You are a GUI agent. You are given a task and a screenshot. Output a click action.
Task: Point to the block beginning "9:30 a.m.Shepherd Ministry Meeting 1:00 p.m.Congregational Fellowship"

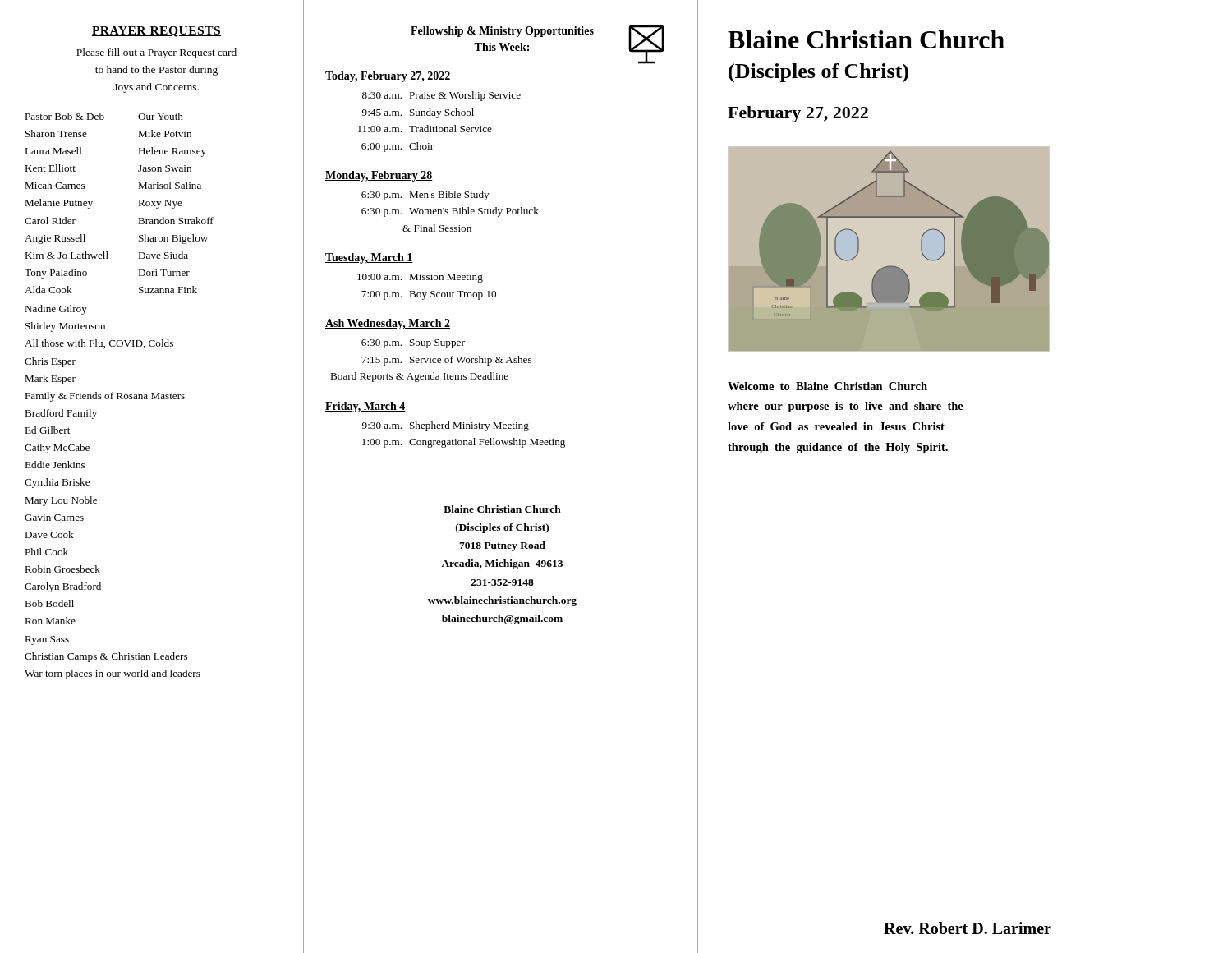point(502,434)
